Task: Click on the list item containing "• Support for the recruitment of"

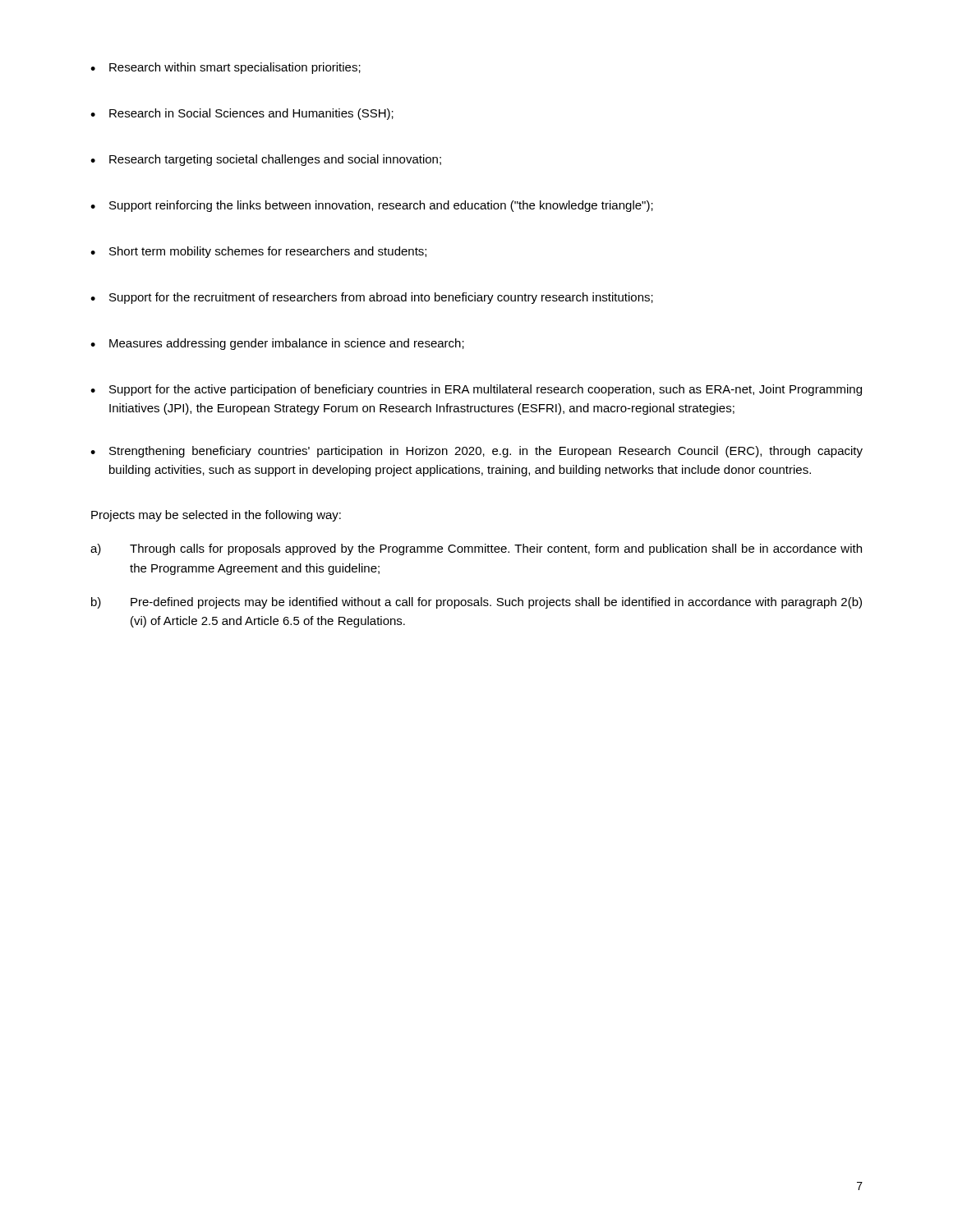Action: [476, 299]
